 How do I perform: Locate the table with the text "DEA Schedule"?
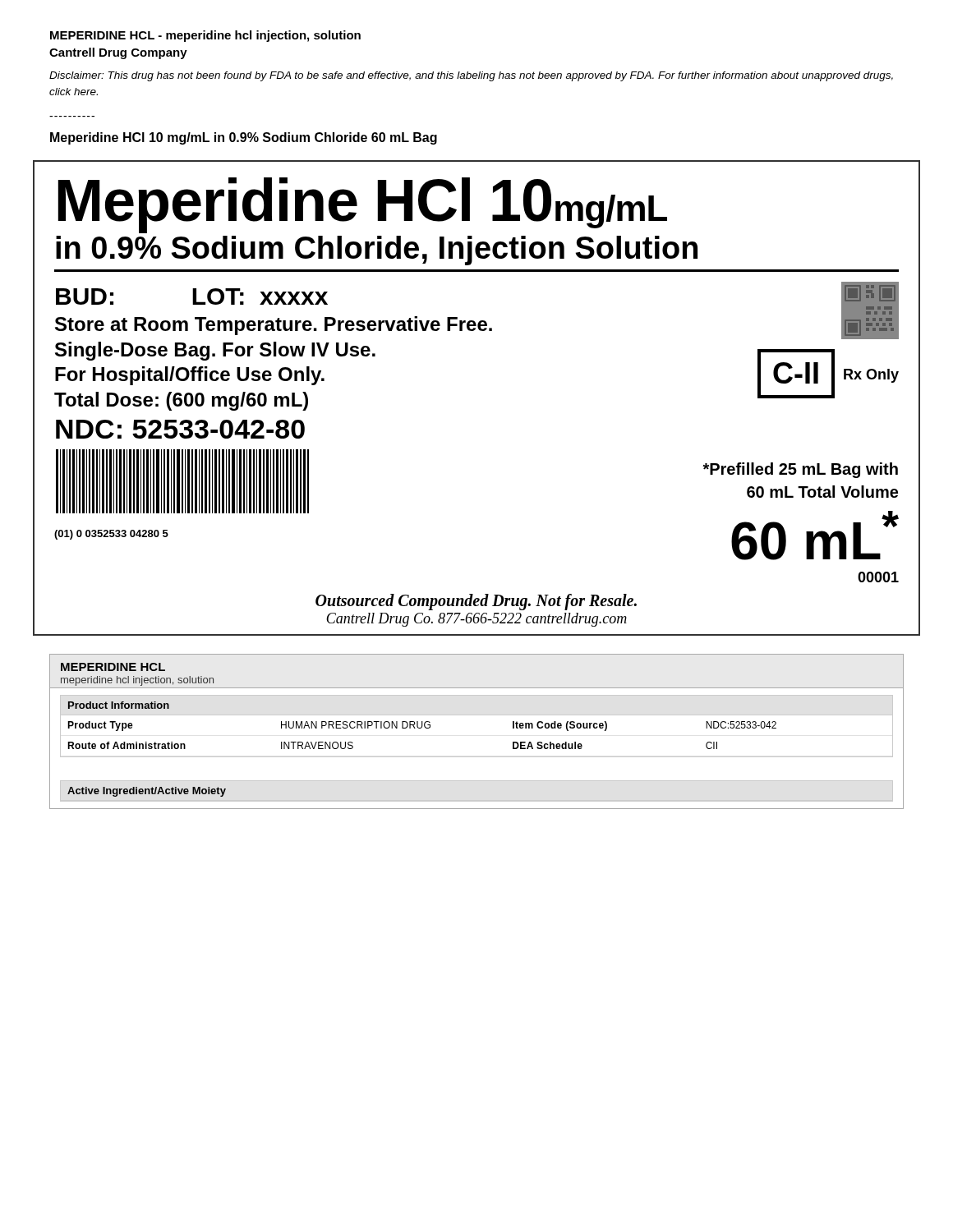pos(476,731)
